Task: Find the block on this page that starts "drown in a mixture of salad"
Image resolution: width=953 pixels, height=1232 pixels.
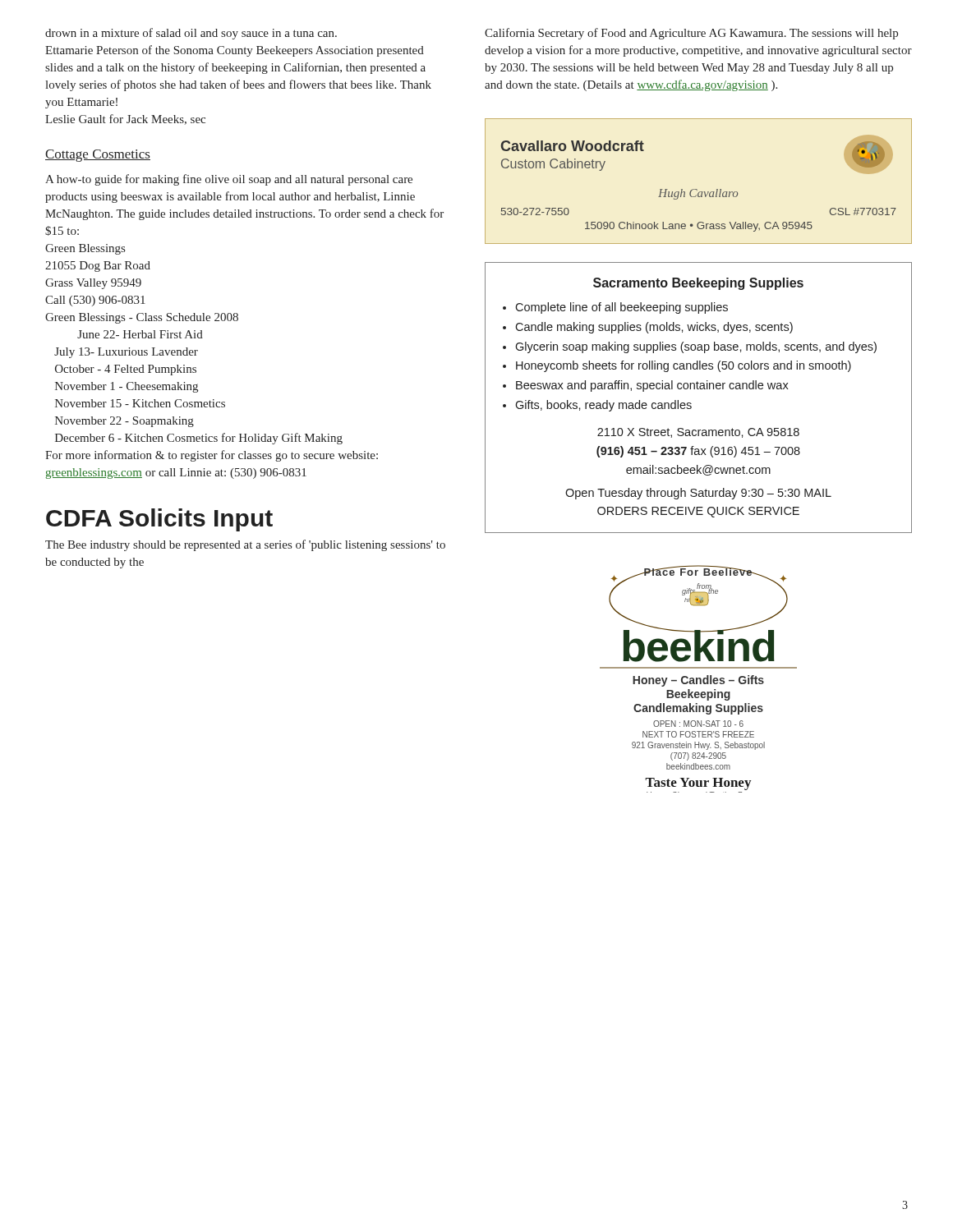Action: click(238, 76)
